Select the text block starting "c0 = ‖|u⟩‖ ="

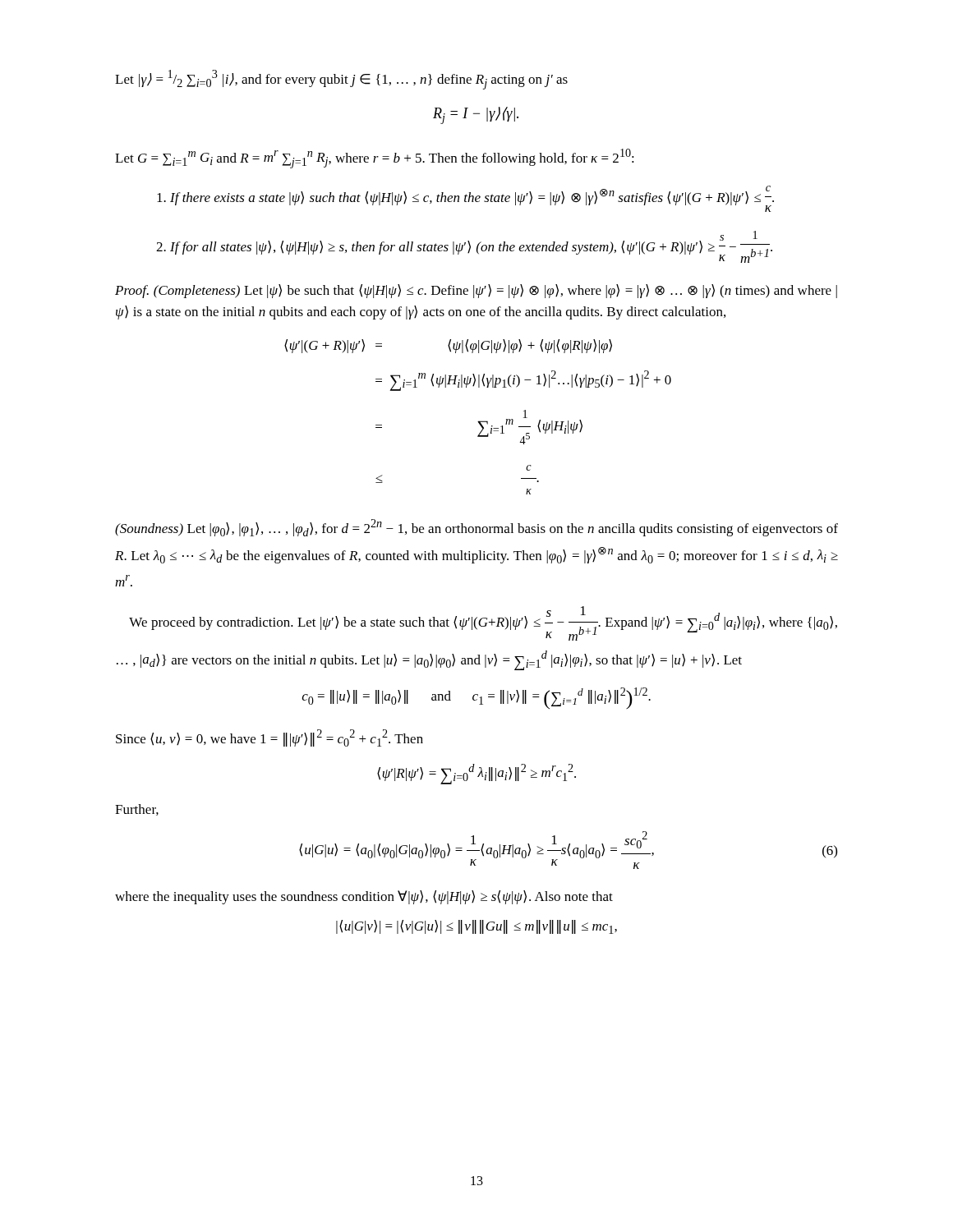[476, 697]
